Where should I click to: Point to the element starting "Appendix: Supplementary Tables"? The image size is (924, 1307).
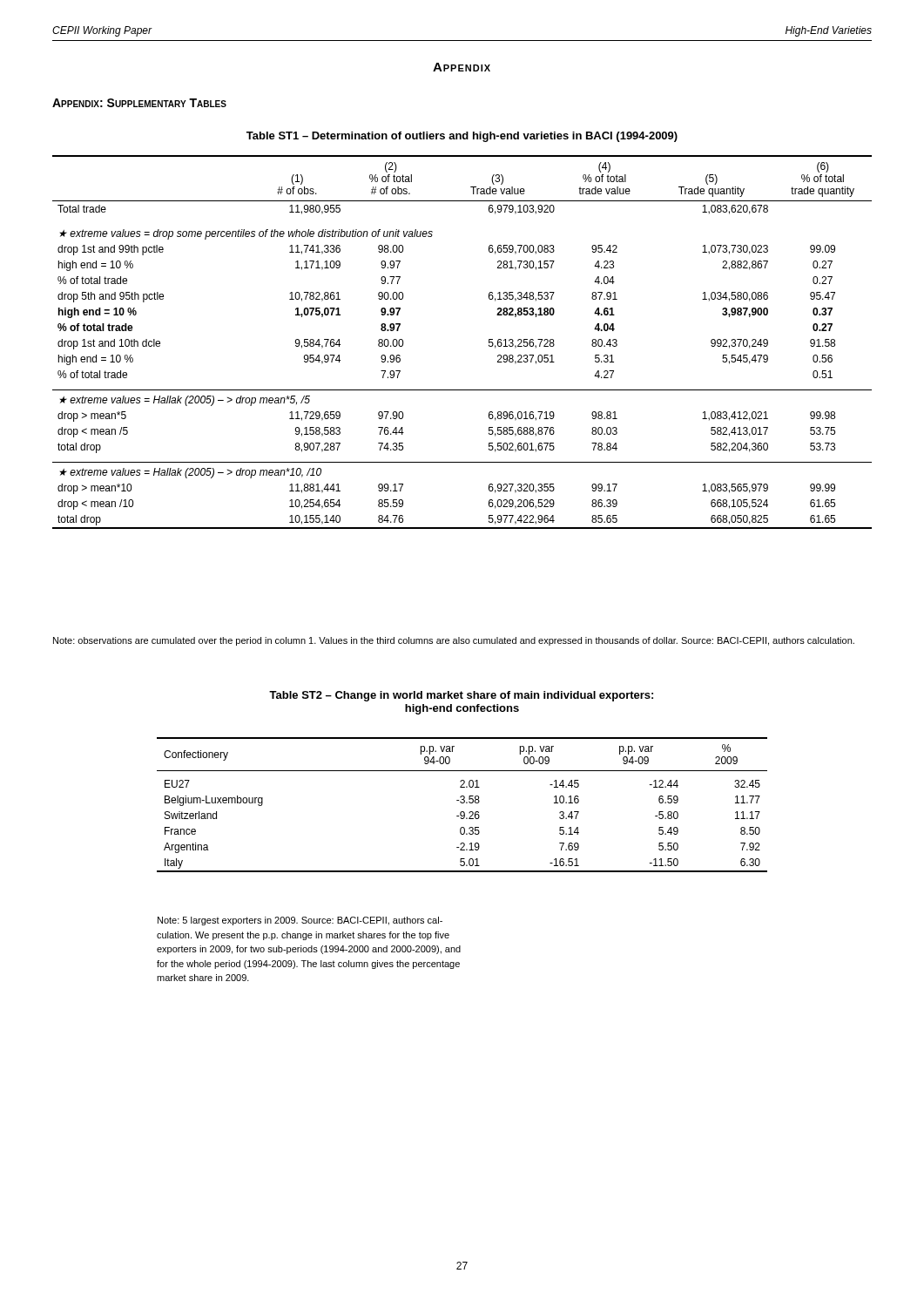point(139,103)
